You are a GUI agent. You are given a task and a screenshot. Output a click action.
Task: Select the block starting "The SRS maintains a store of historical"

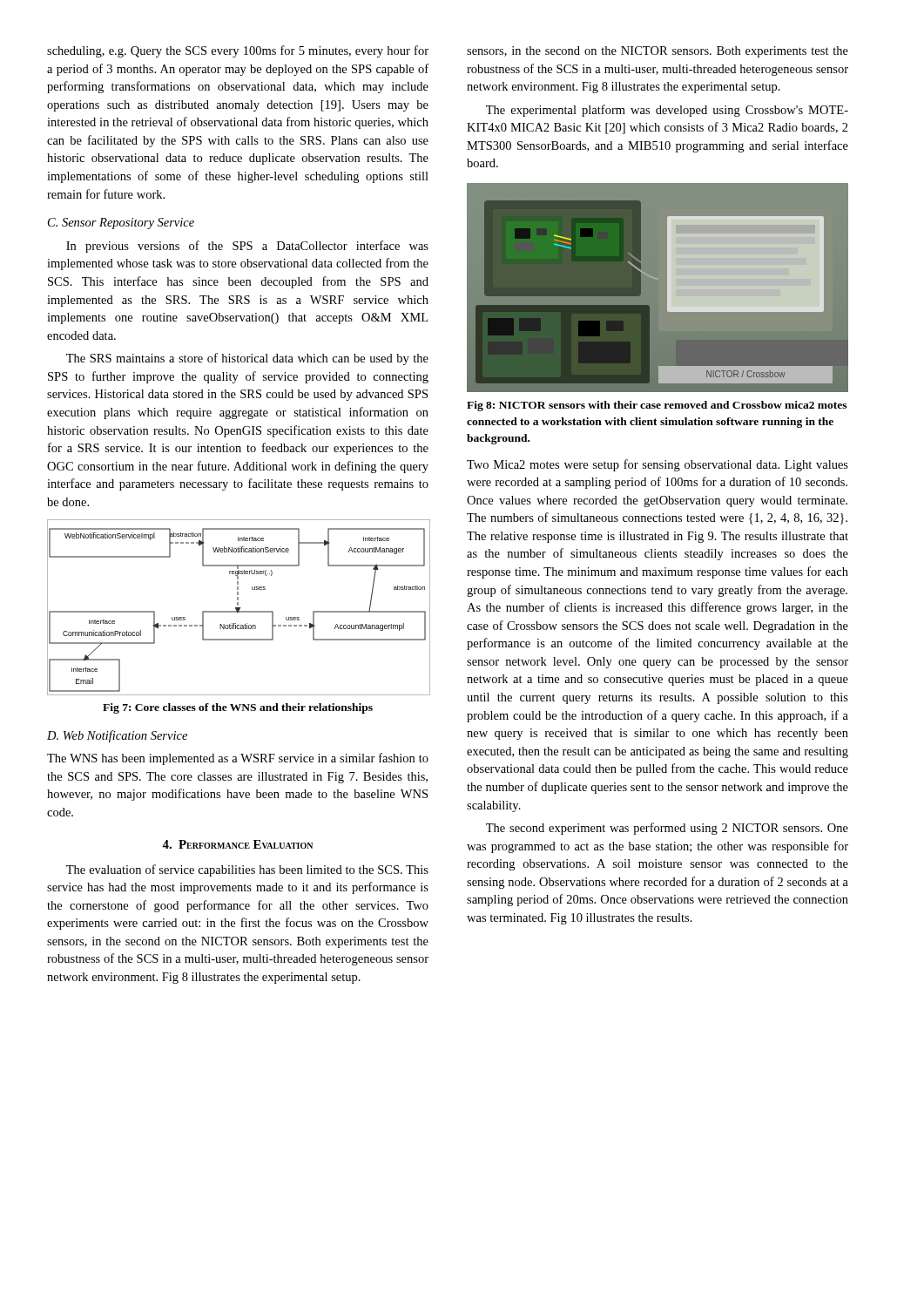pos(238,430)
